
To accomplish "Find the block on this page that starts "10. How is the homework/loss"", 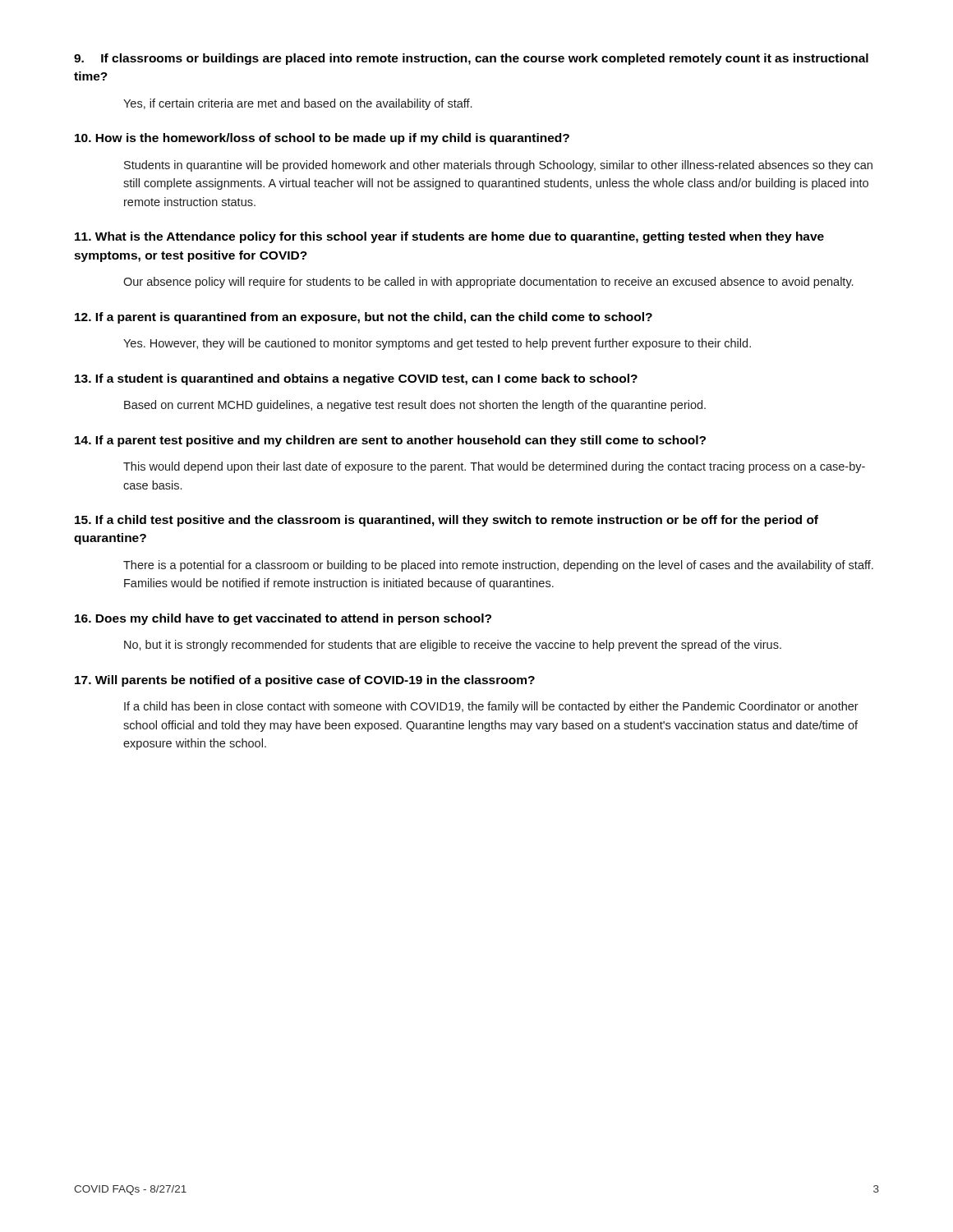I will pyautogui.click(x=476, y=170).
